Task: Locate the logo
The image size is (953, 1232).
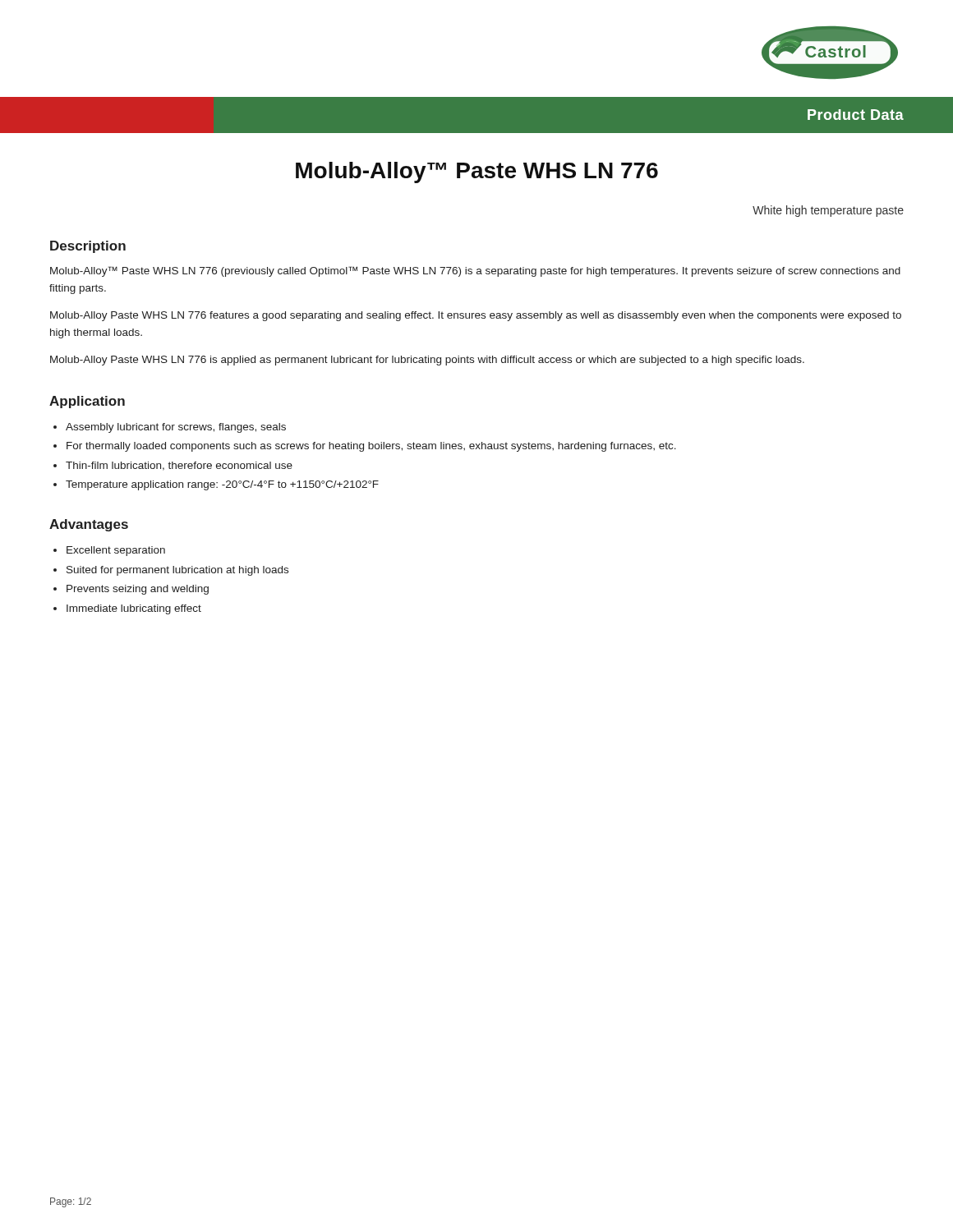Action: pyautogui.click(x=830, y=54)
